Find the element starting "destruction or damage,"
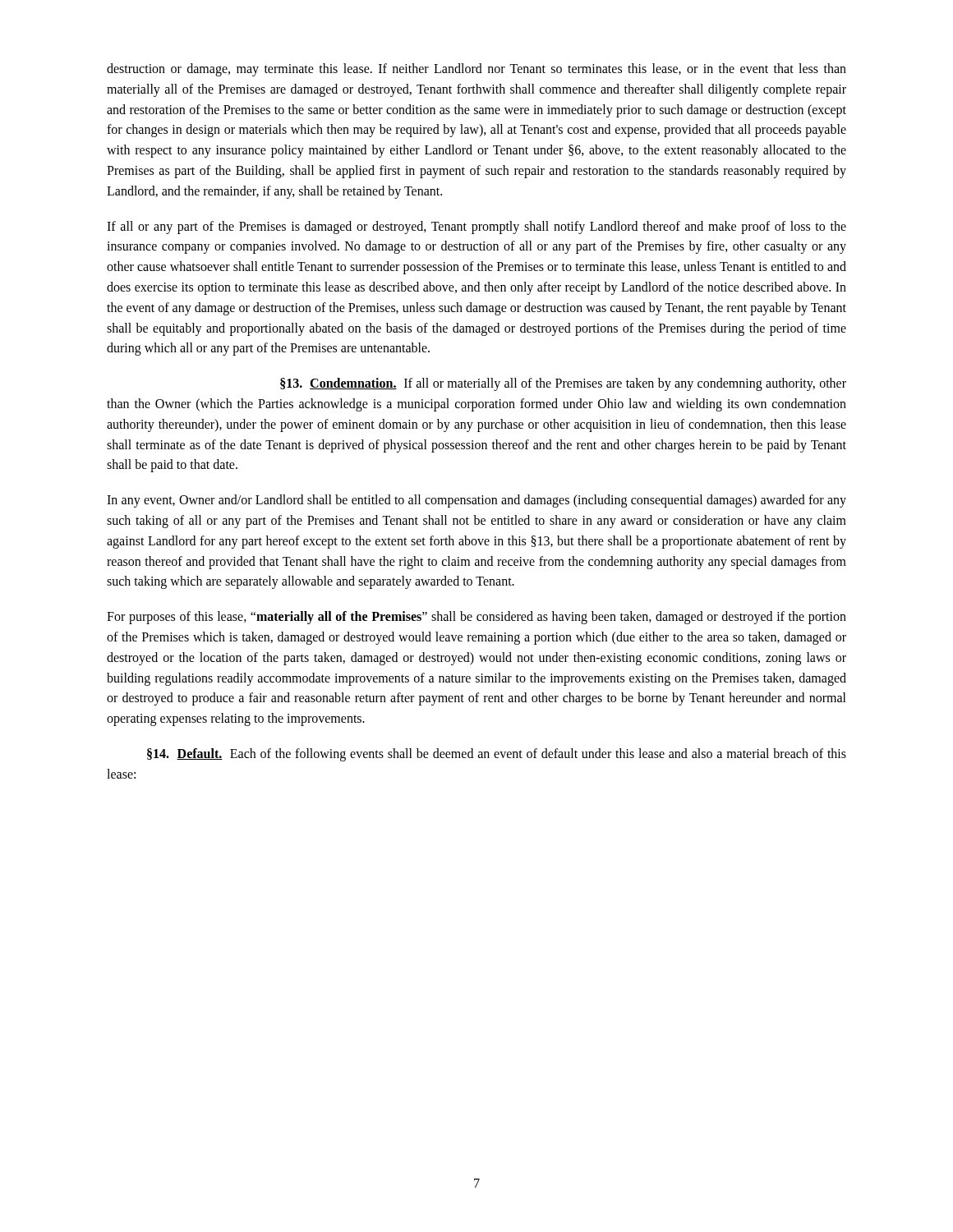Image resolution: width=953 pixels, height=1232 pixels. pyautogui.click(x=476, y=130)
